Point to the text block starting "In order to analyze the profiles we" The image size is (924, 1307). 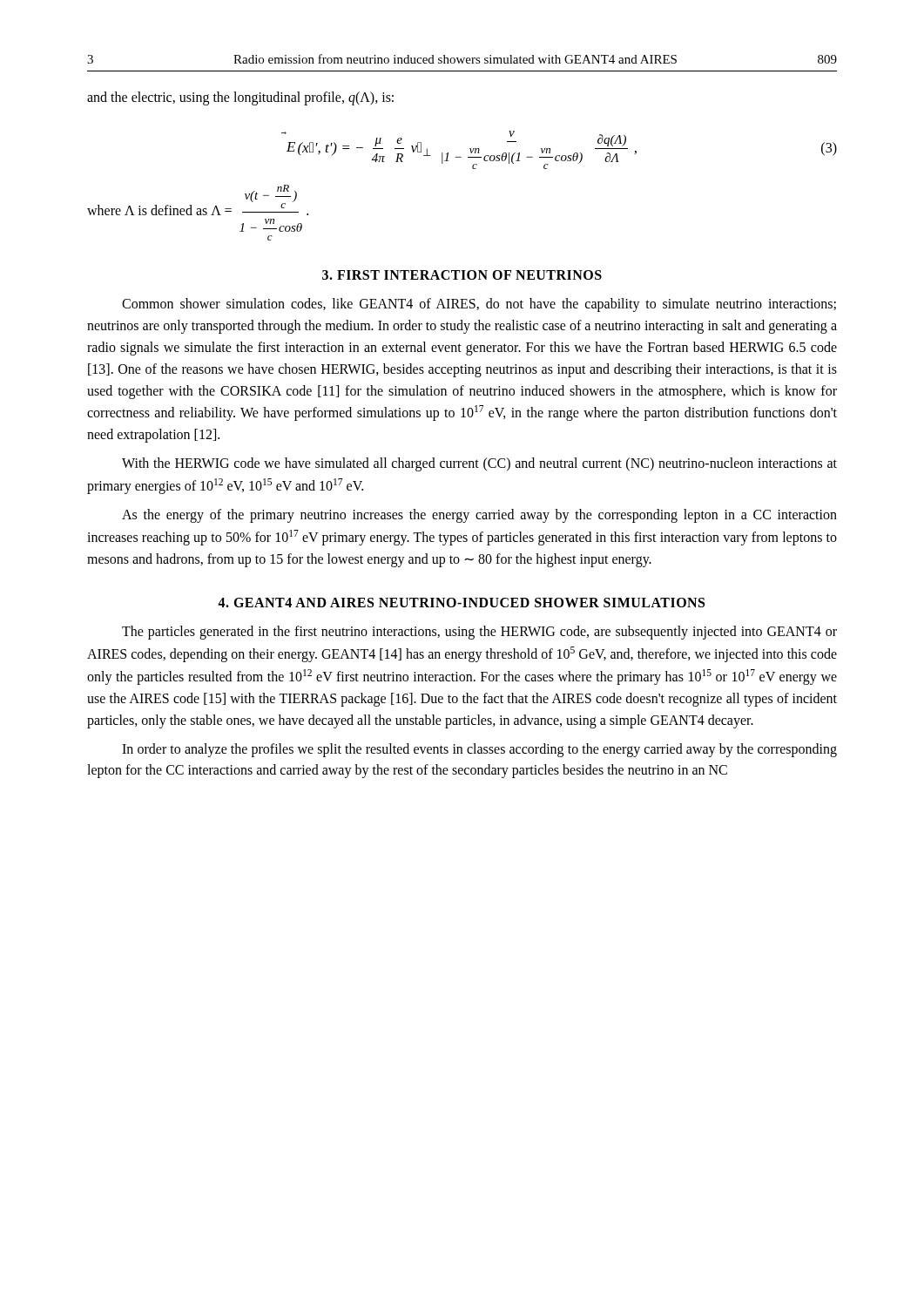click(x=462, y=759)
